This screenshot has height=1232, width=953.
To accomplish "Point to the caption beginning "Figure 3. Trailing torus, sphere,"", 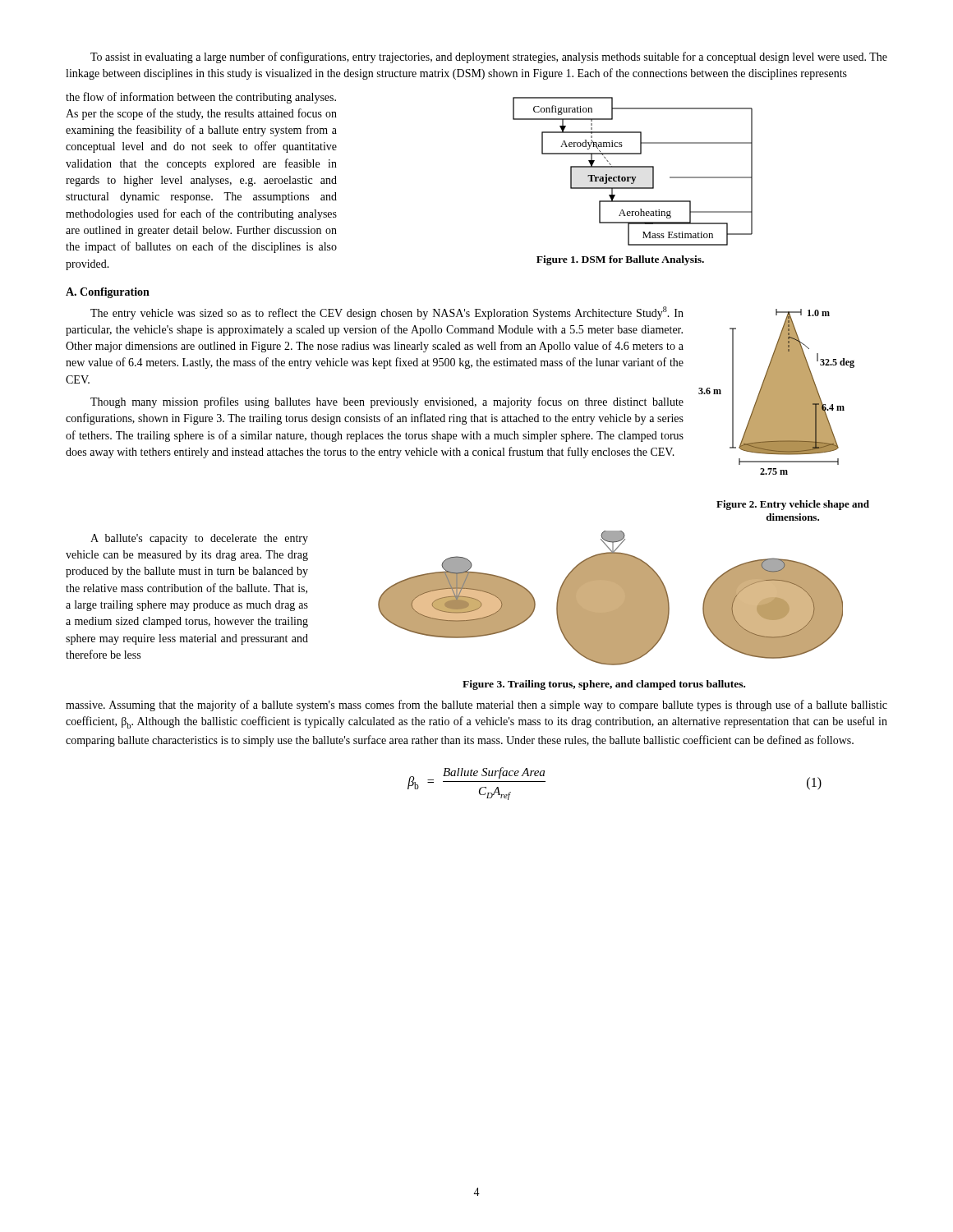I will coord(604,684).
